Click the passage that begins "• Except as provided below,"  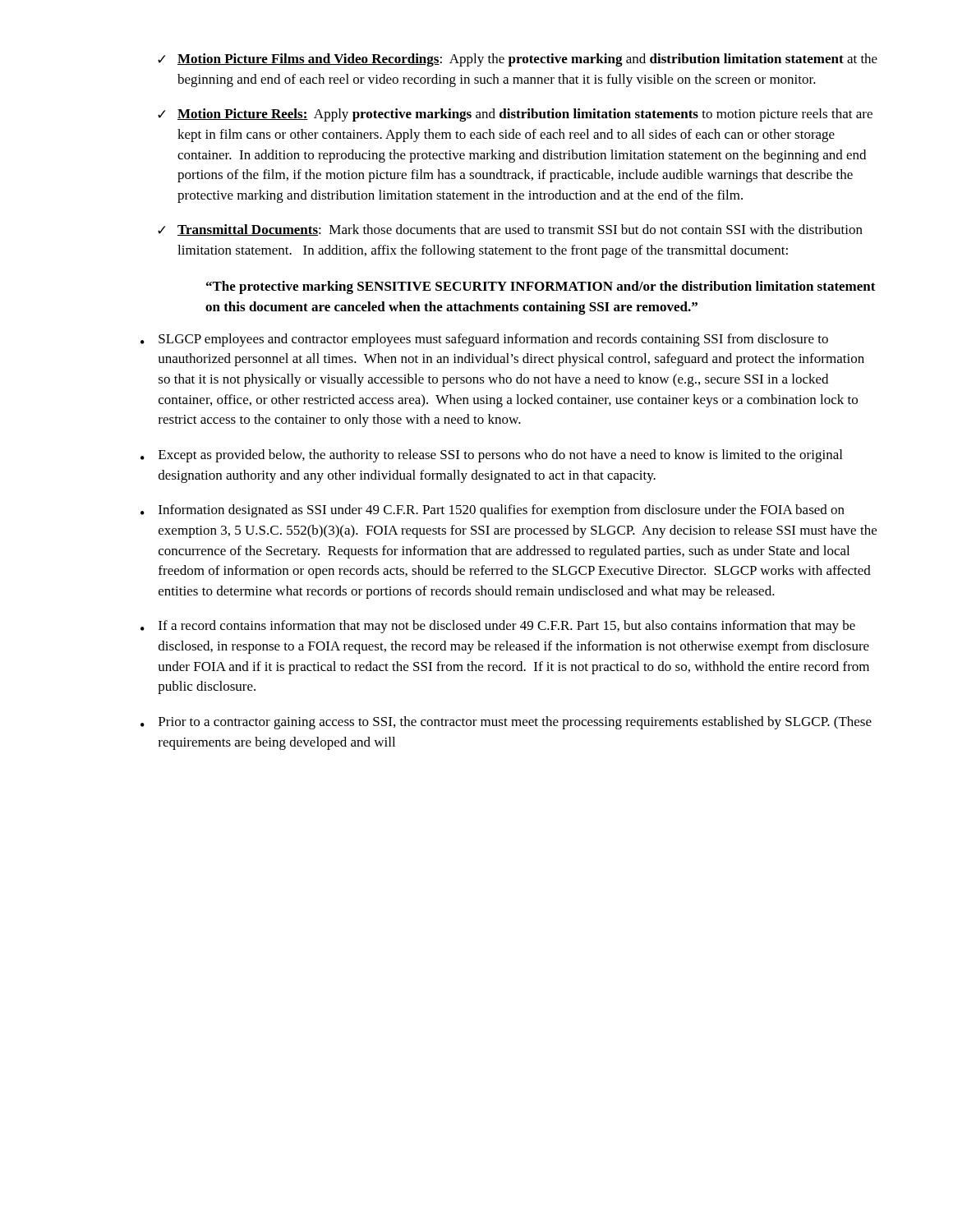pyautogui.click(x=509, y=465)
